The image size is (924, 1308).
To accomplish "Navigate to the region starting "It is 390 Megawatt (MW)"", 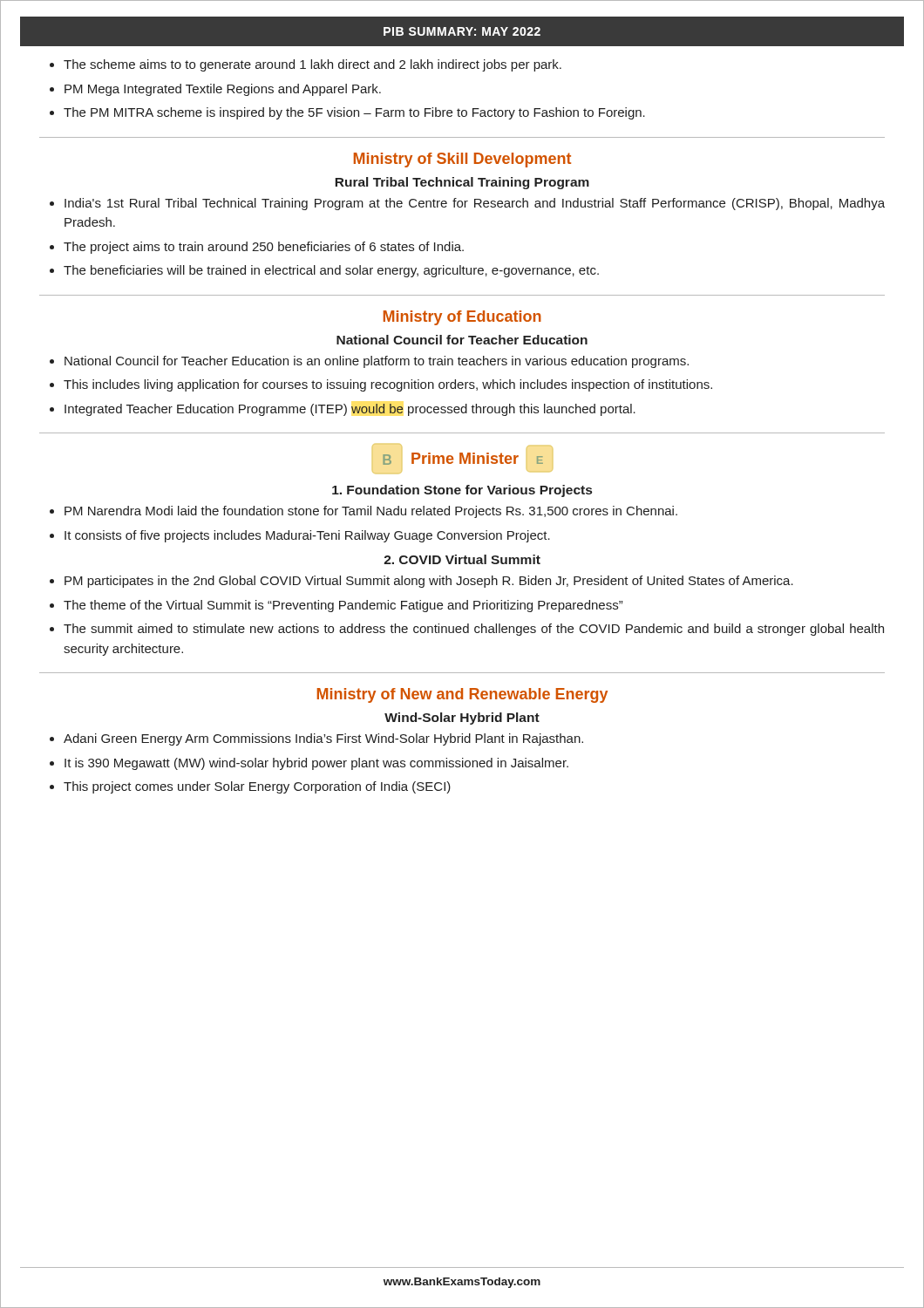I will [x=317, y=762].
